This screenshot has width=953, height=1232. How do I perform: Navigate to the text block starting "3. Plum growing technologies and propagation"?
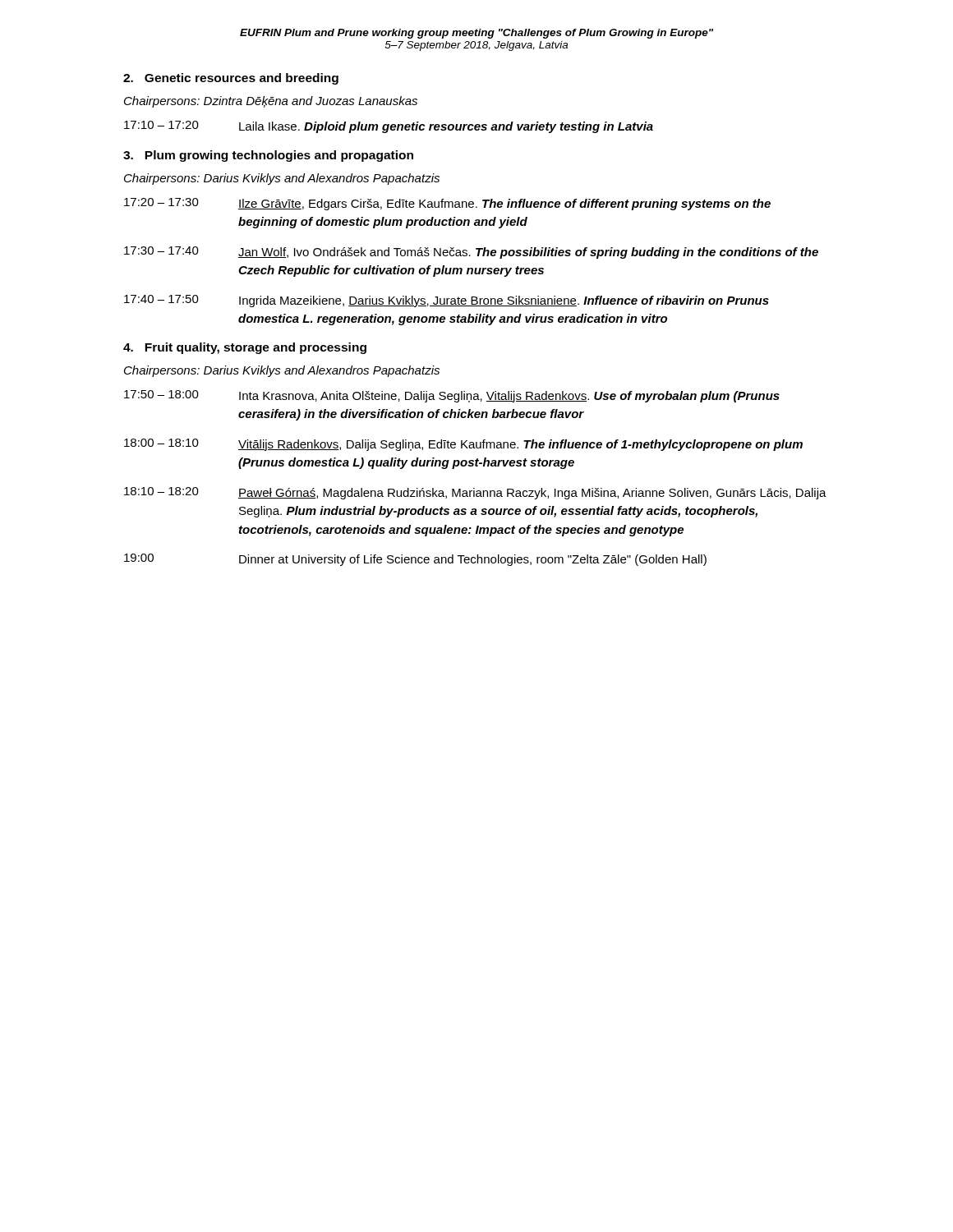[x=269, y=154]
